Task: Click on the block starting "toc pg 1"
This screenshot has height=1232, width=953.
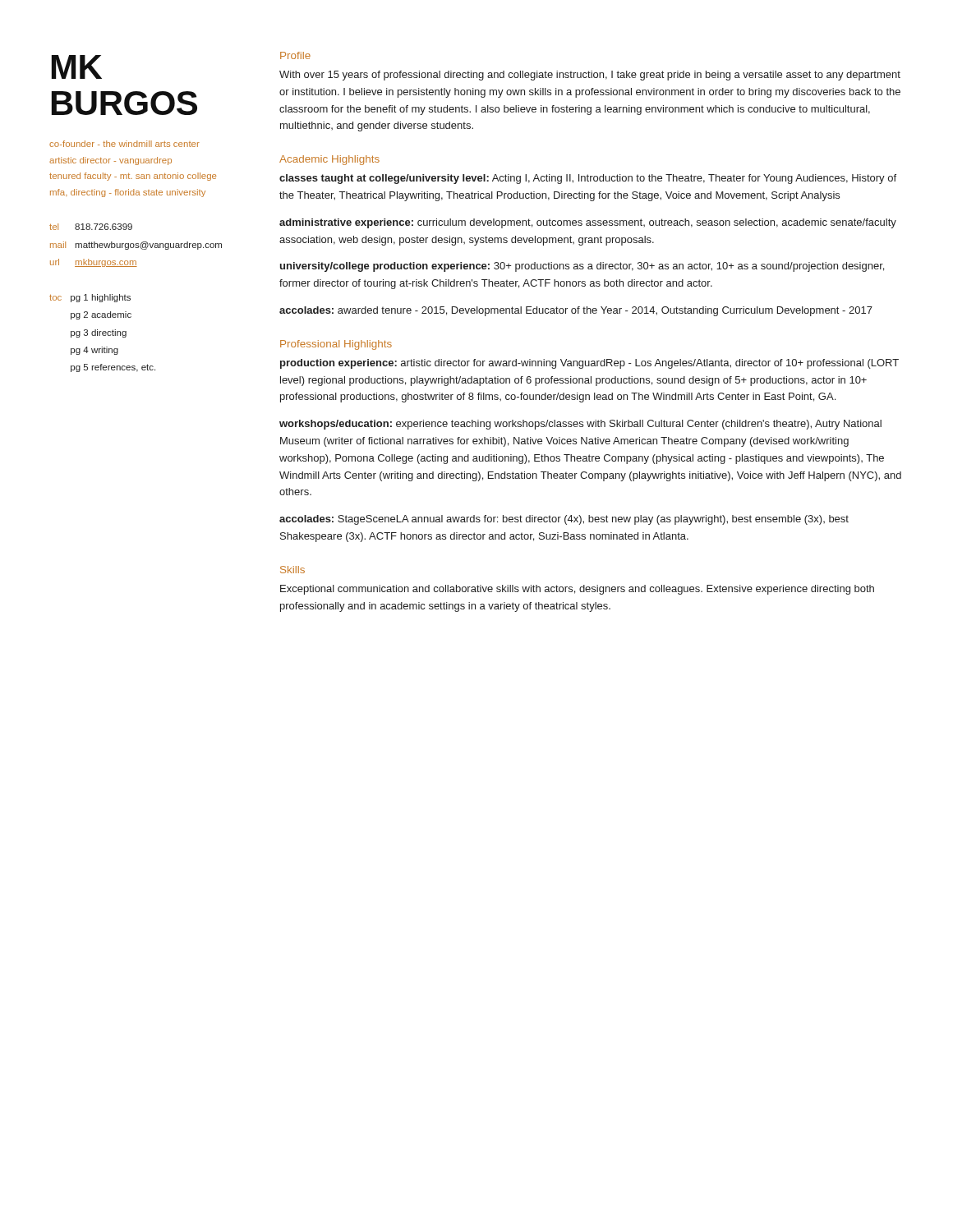Action: click(x=103, y=333)
